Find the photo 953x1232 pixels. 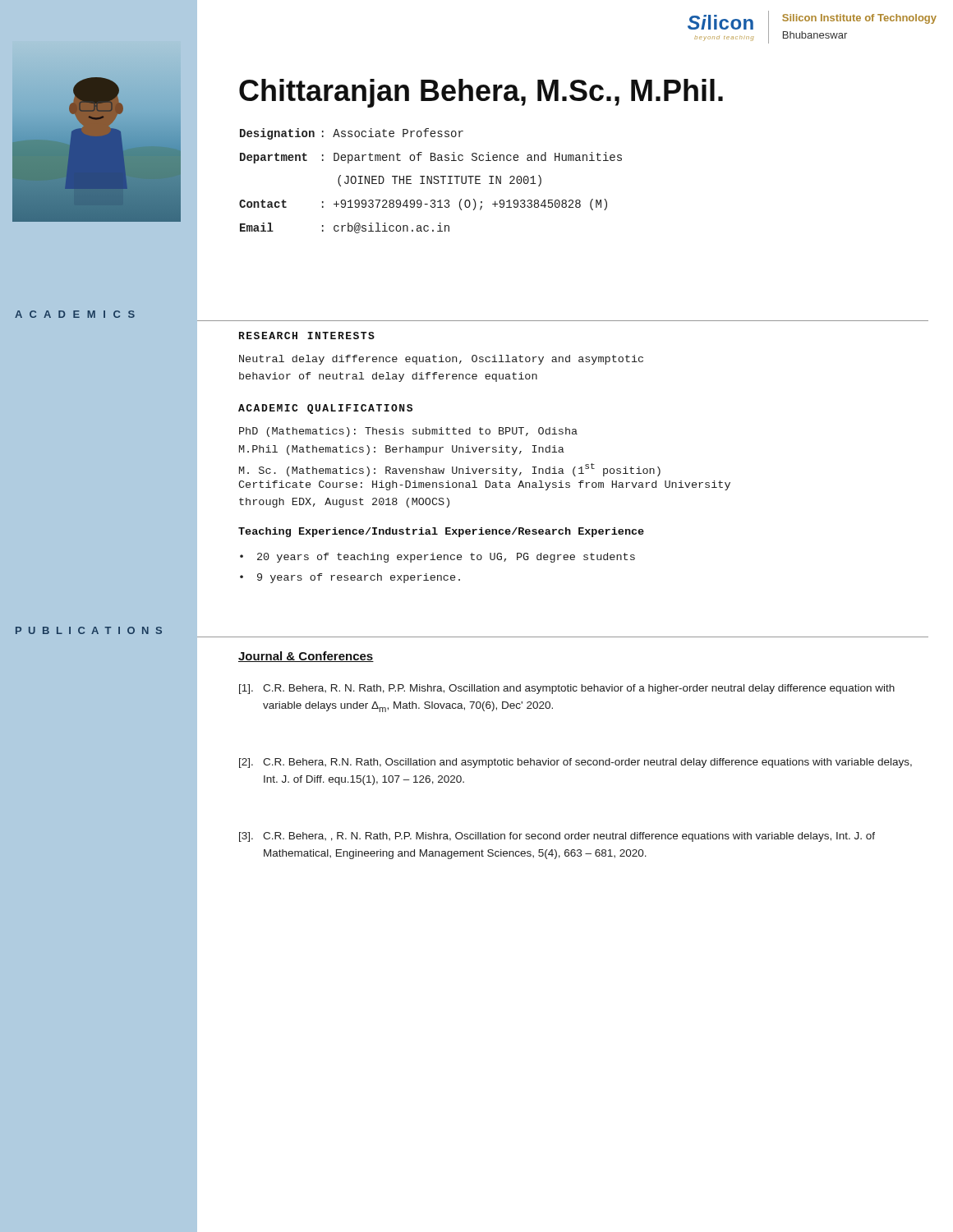pyautogui.click(x=97, y=131)
